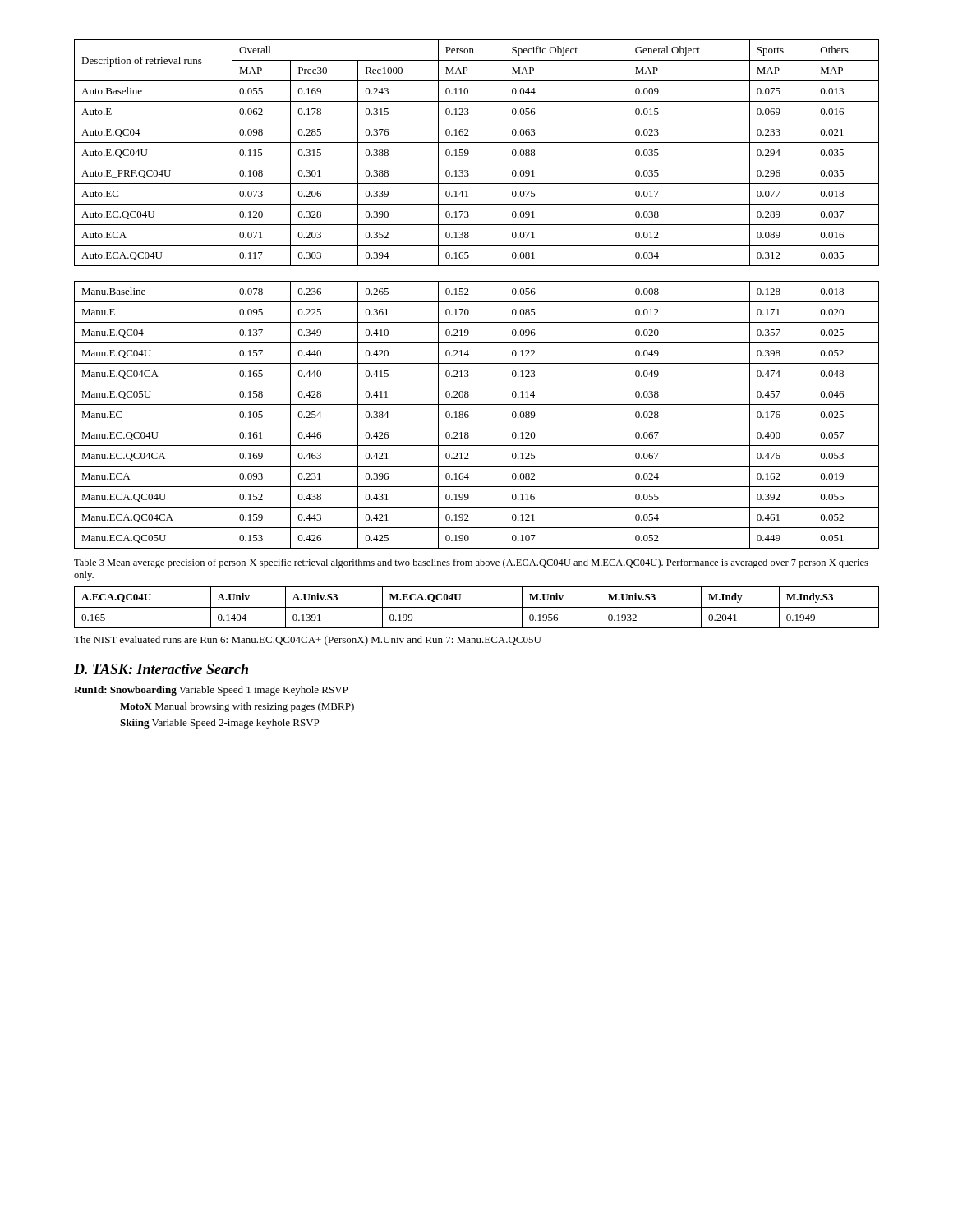Find the list item that says "RunId: Snowboarding Variable Speed 1 image"
Screen dimensions: 1232x953
(211, 690)
